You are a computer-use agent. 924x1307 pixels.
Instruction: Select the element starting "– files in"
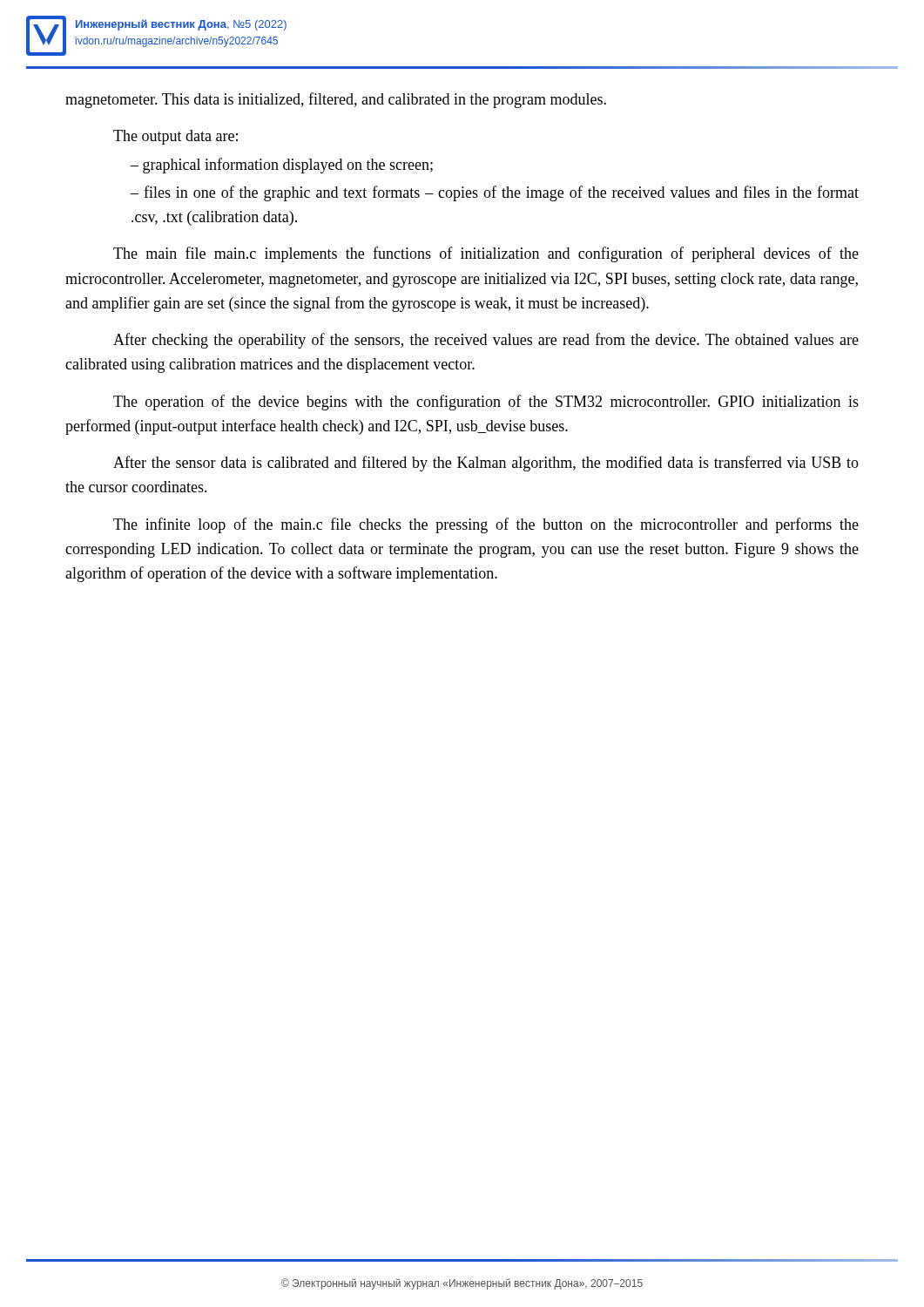(495, 205)
